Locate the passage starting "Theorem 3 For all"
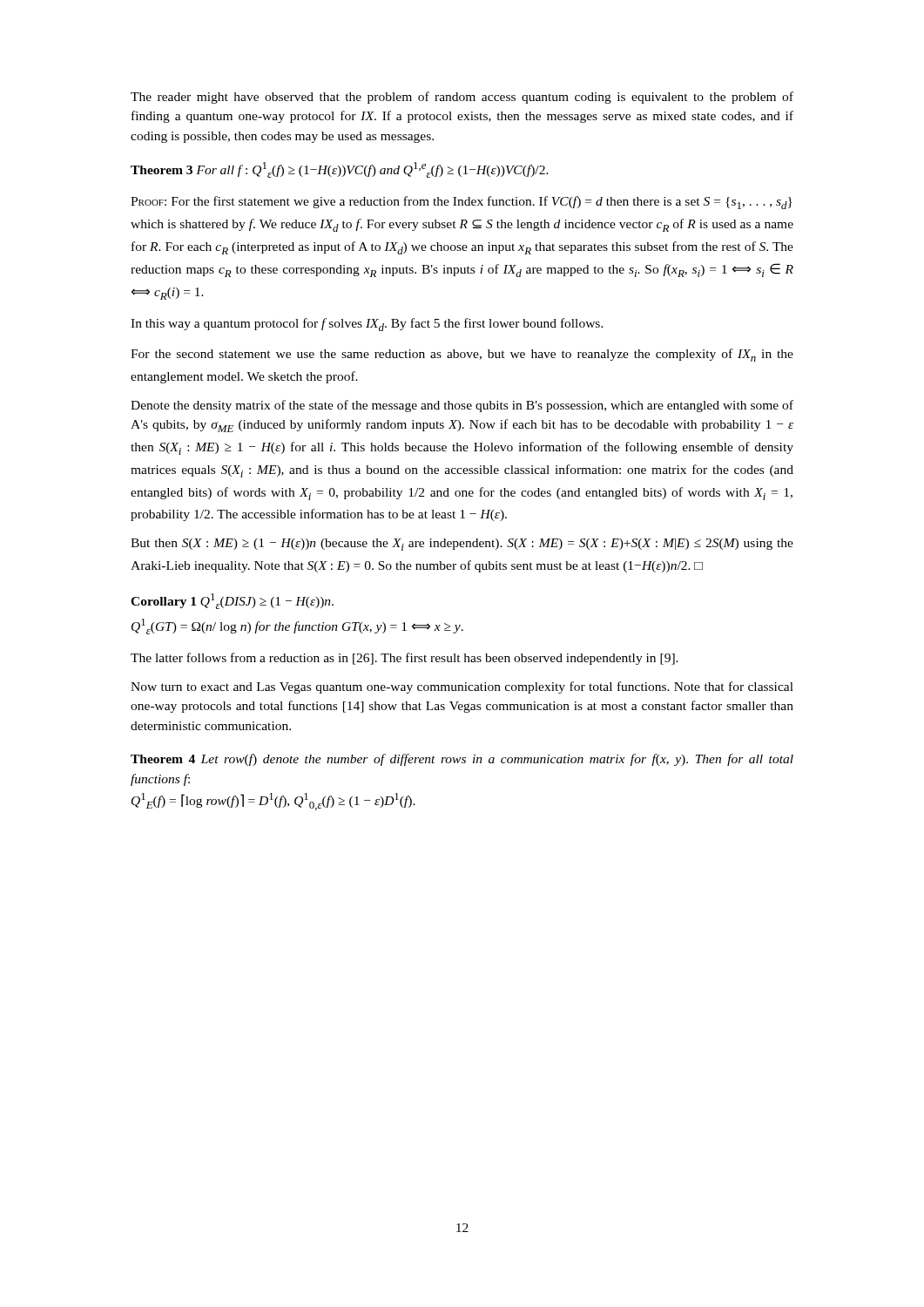924x1307 pixels. pos(462,171)
